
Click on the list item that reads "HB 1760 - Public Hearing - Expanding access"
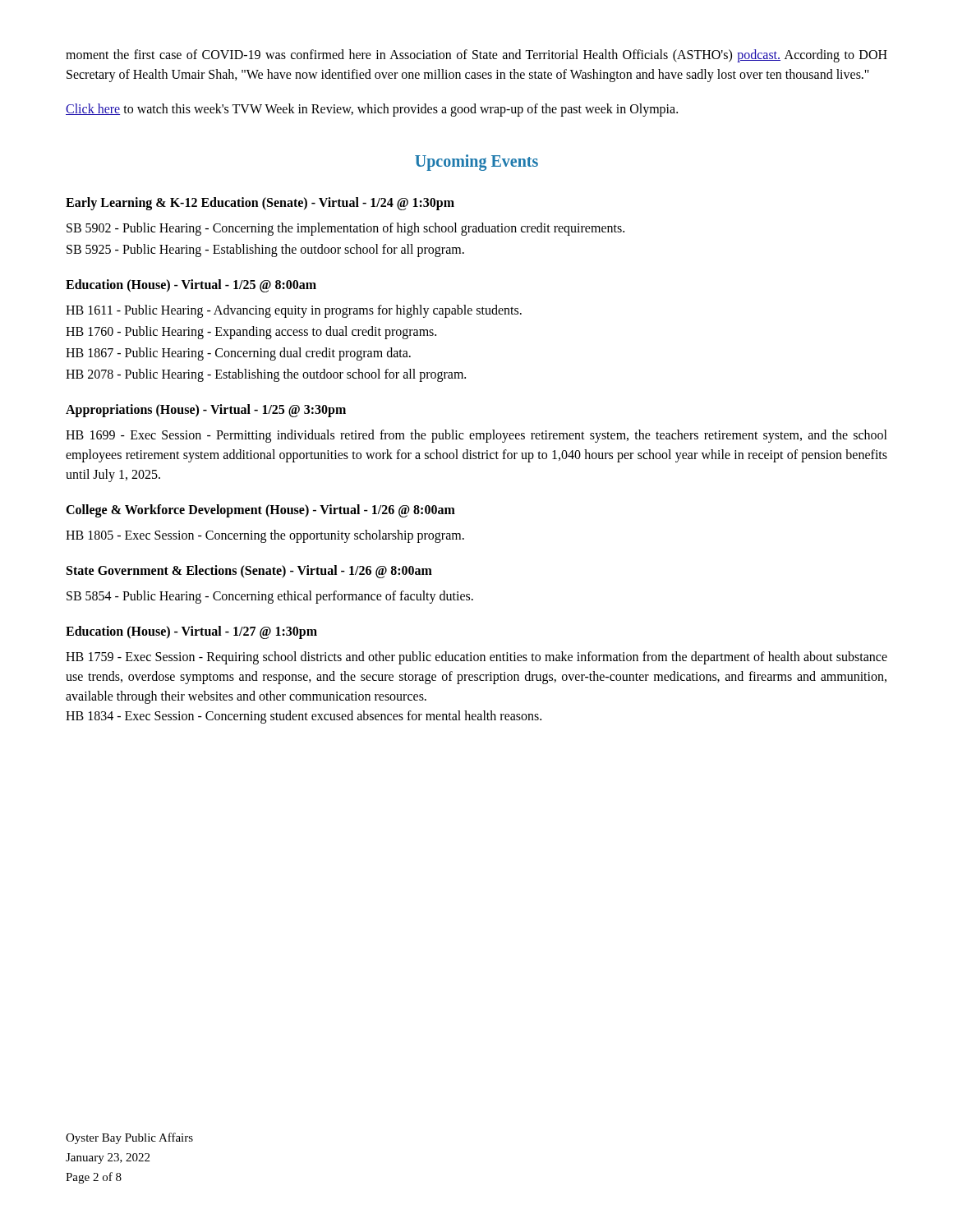pyautogui.click(x=252, y=331)
